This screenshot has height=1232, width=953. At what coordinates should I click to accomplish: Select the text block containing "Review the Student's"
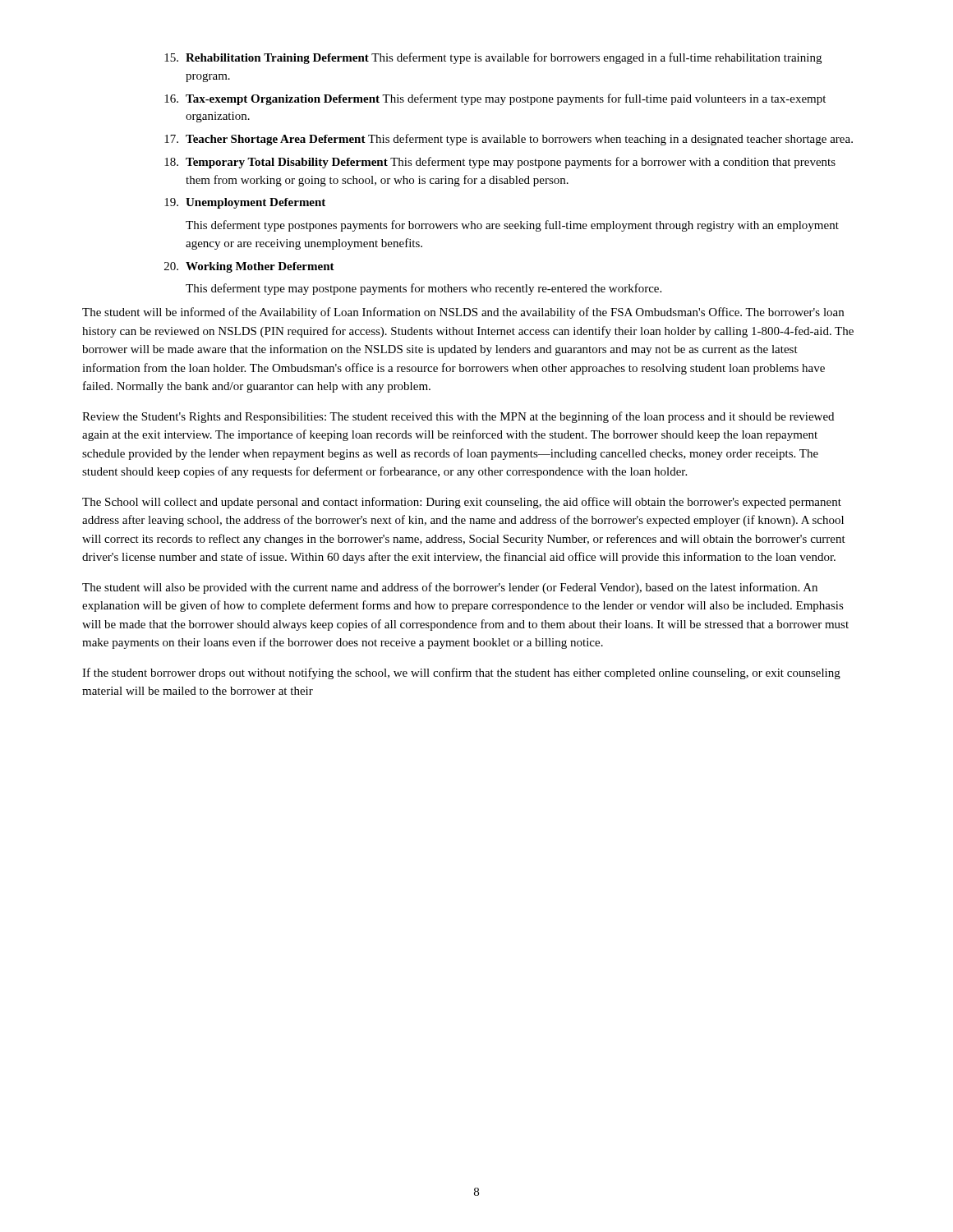tap(458, 444)
